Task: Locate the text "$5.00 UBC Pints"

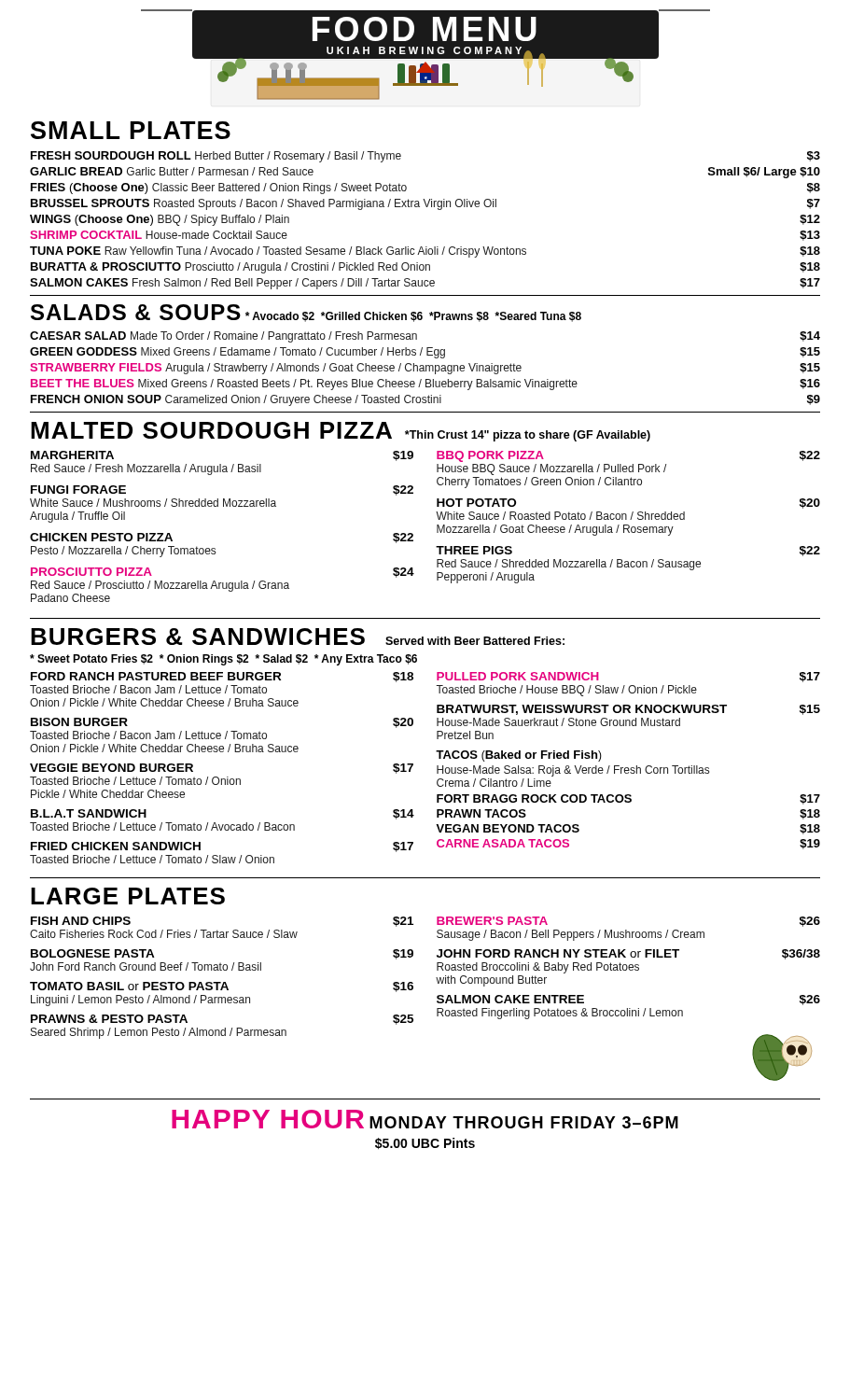Action: pos(425,1143)
